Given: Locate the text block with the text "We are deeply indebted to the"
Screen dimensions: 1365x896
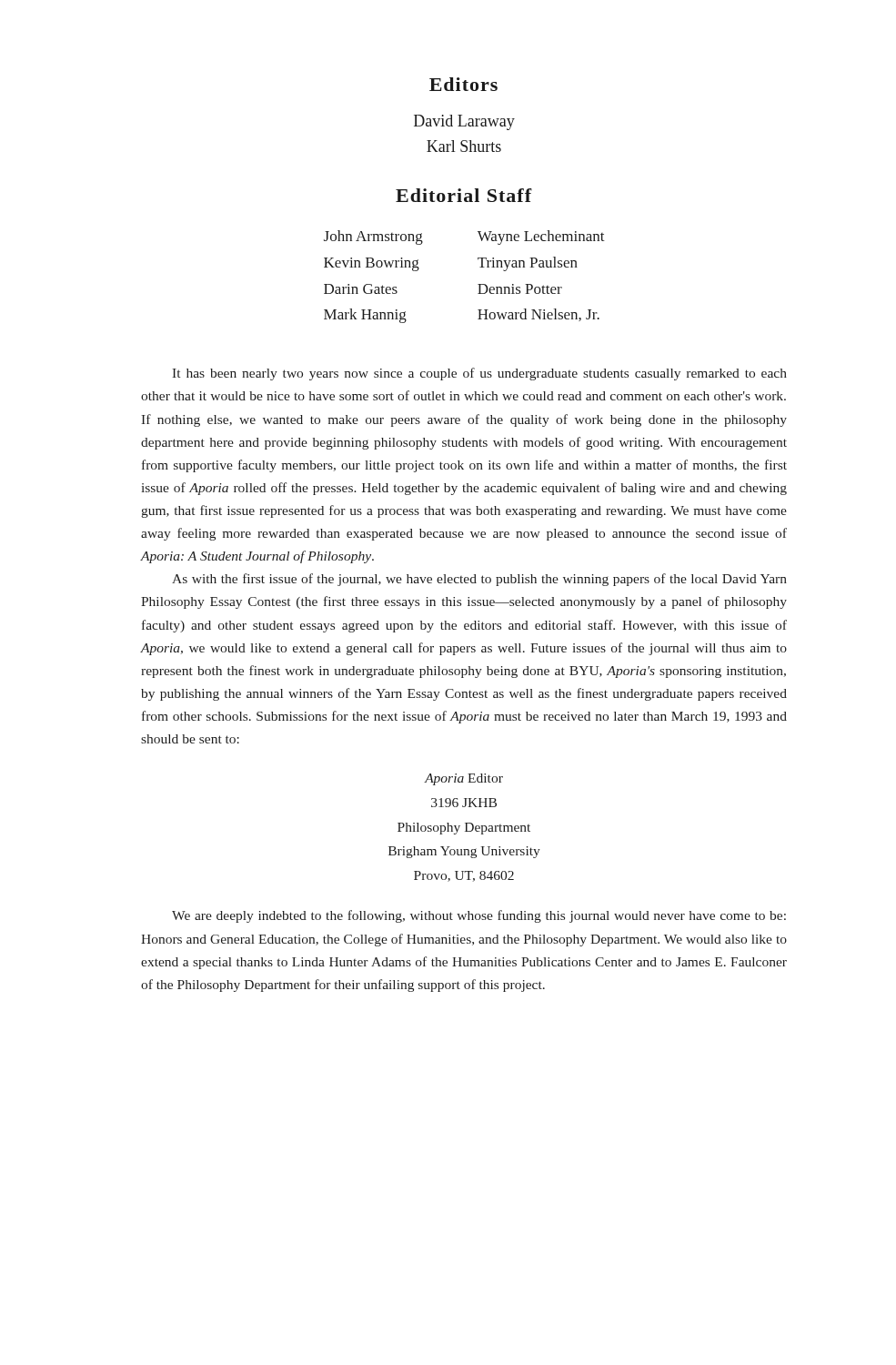Looking at the screenshot, I should click(464, 950).
